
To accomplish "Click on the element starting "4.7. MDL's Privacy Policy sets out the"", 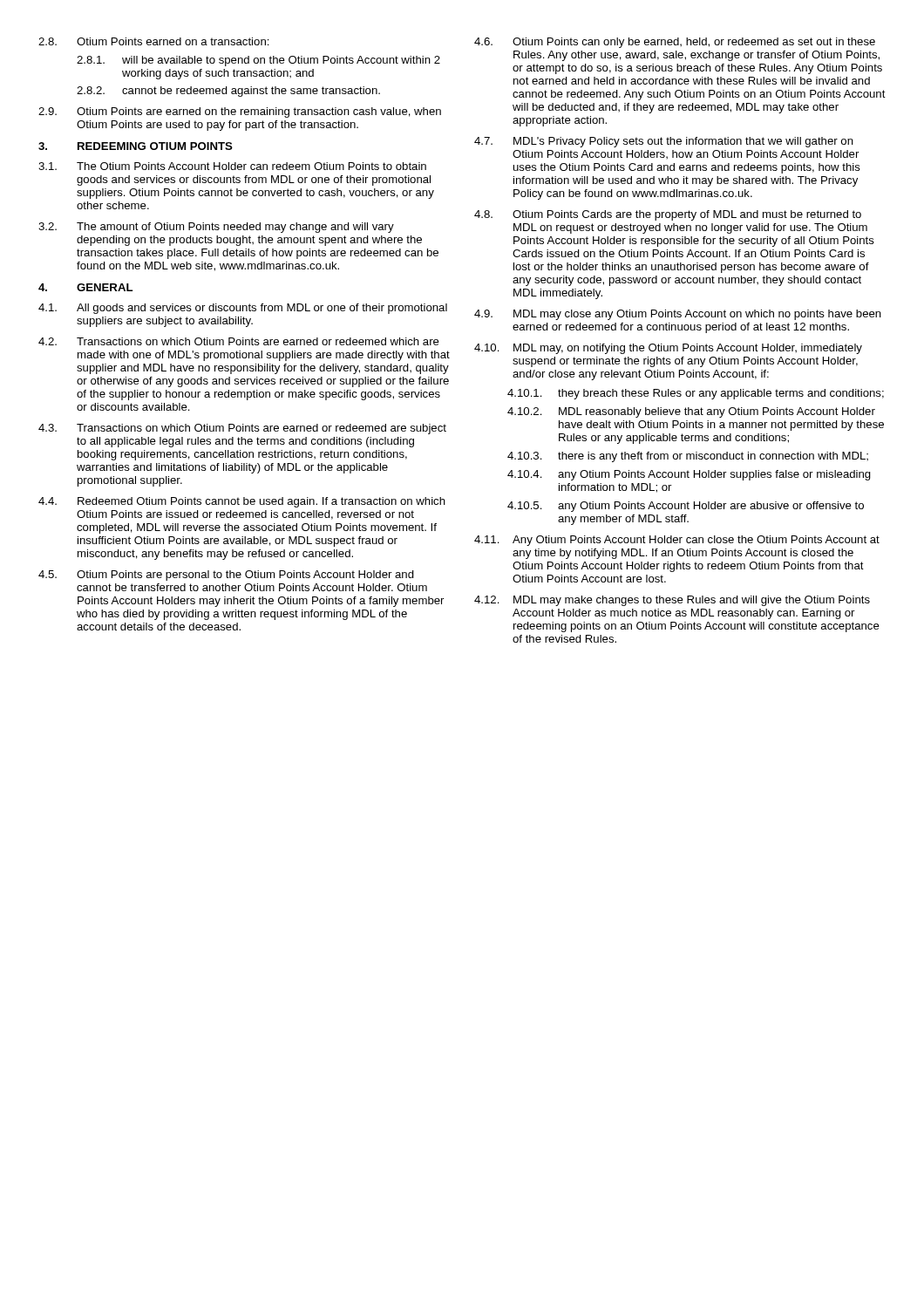I will (680, 167).
